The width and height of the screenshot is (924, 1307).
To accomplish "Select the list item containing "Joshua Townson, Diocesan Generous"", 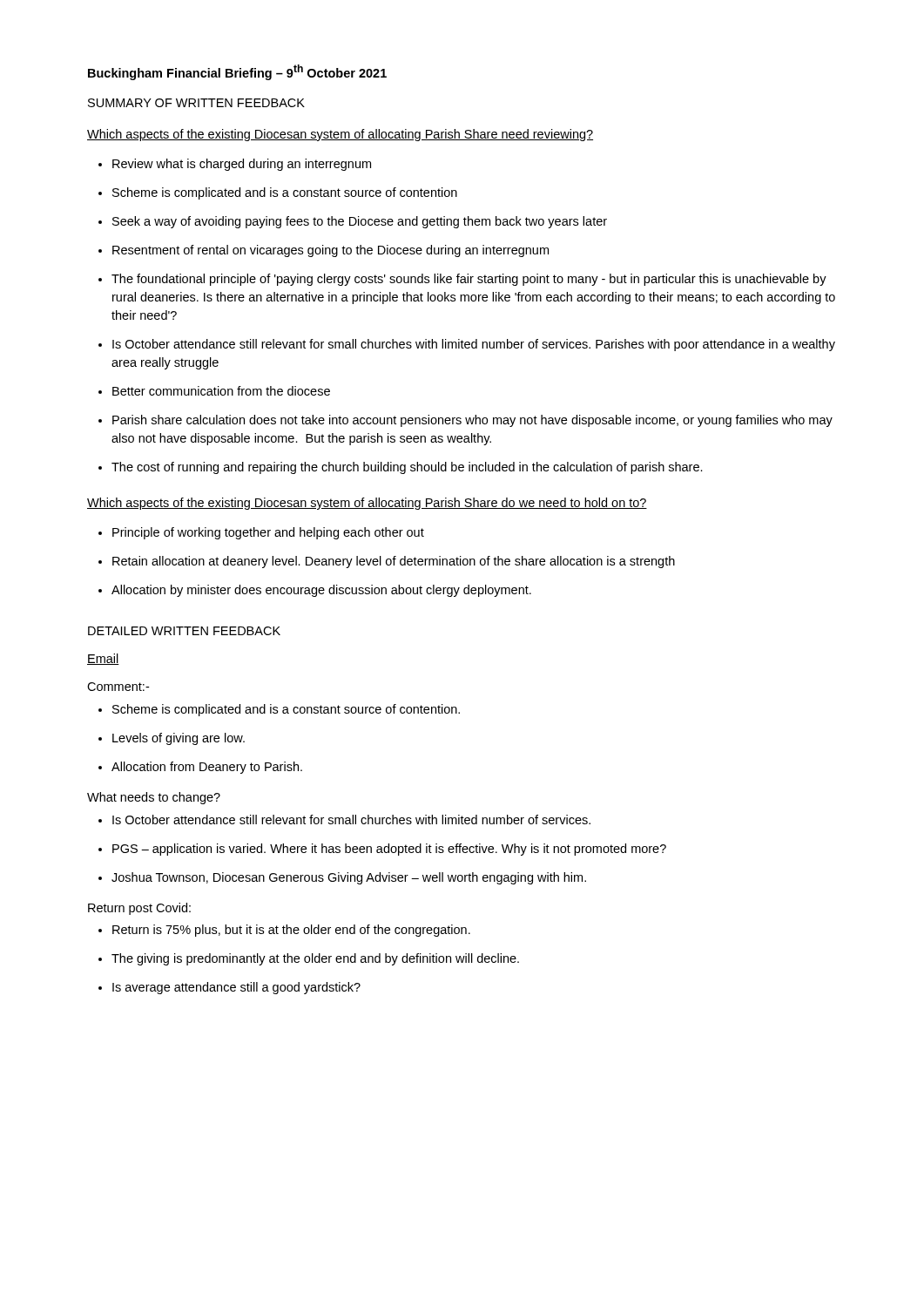I will (462, 878).
